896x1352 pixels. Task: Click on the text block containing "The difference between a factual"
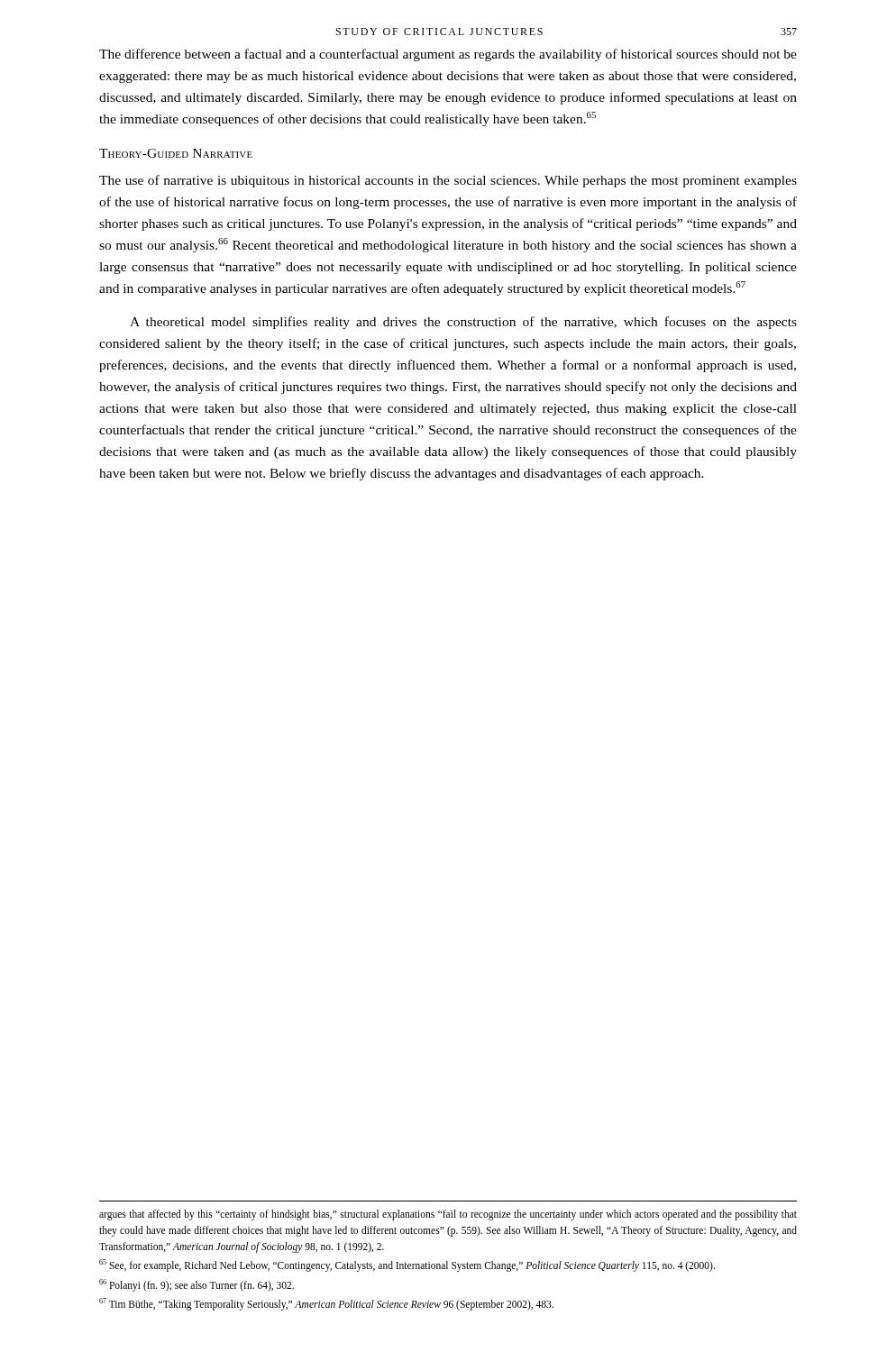pos(448,87)
